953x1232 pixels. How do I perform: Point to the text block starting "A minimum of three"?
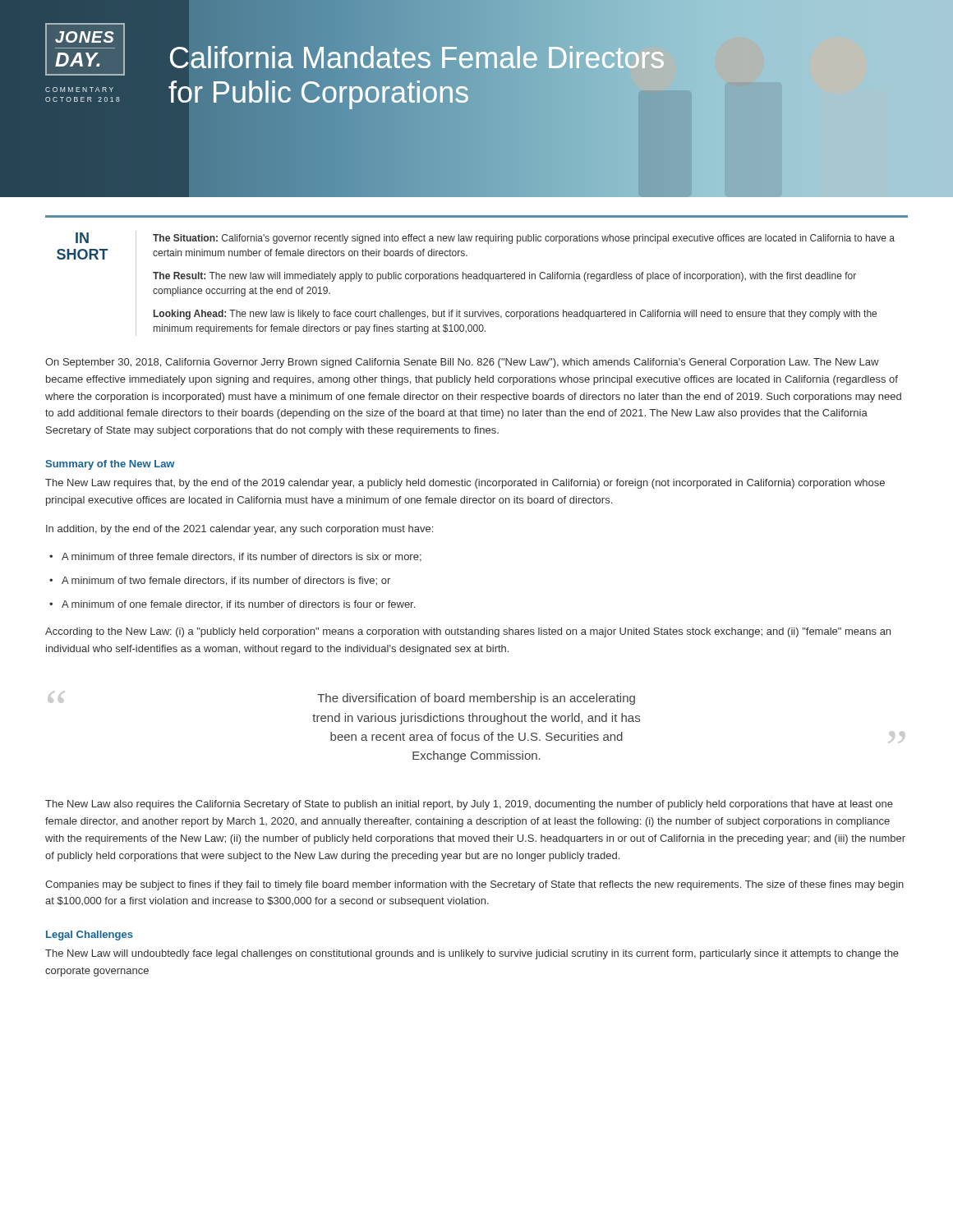tap(242, 557)
